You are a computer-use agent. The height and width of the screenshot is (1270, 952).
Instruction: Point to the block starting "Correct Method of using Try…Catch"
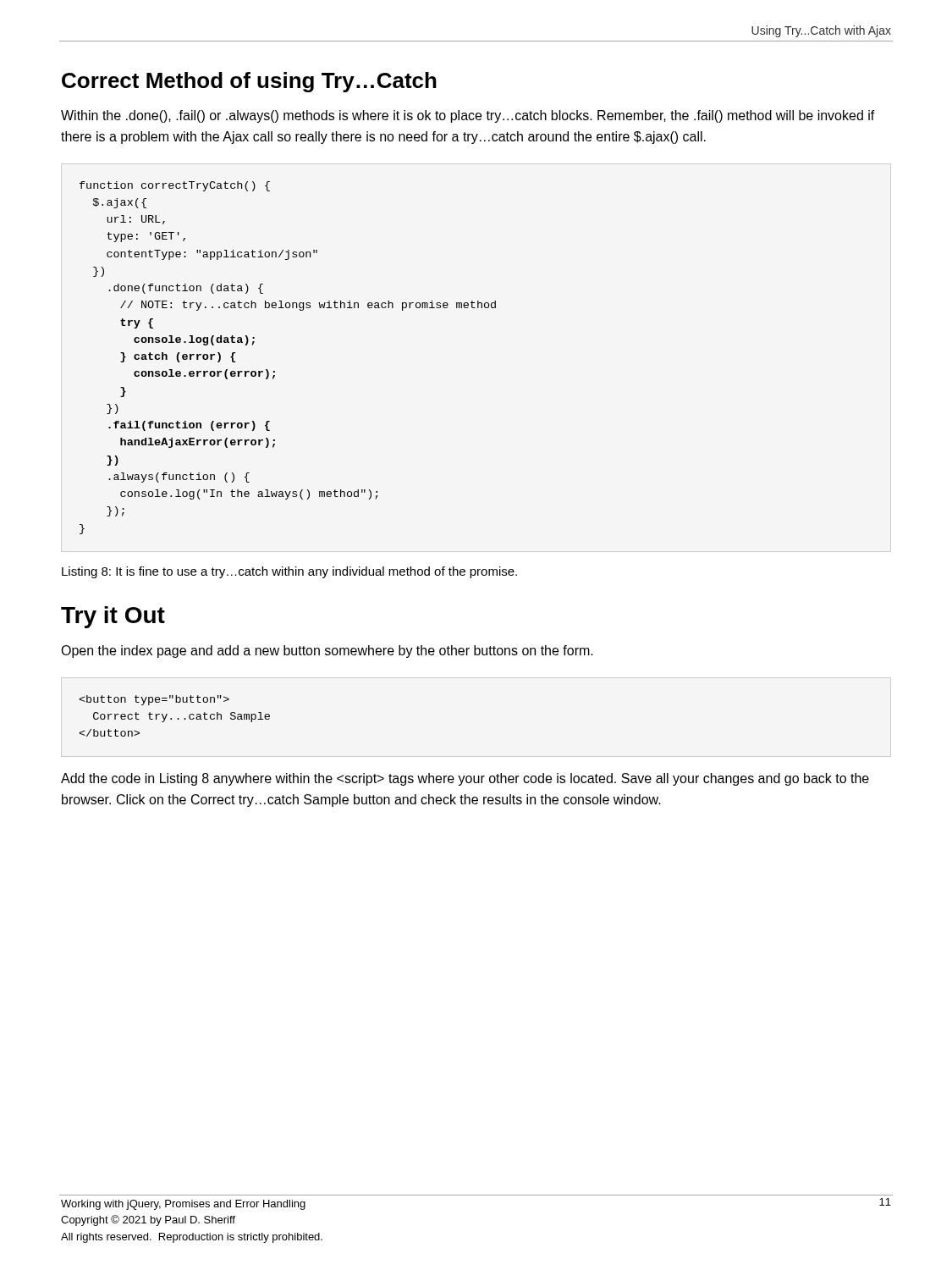click(x=249, y=80)
